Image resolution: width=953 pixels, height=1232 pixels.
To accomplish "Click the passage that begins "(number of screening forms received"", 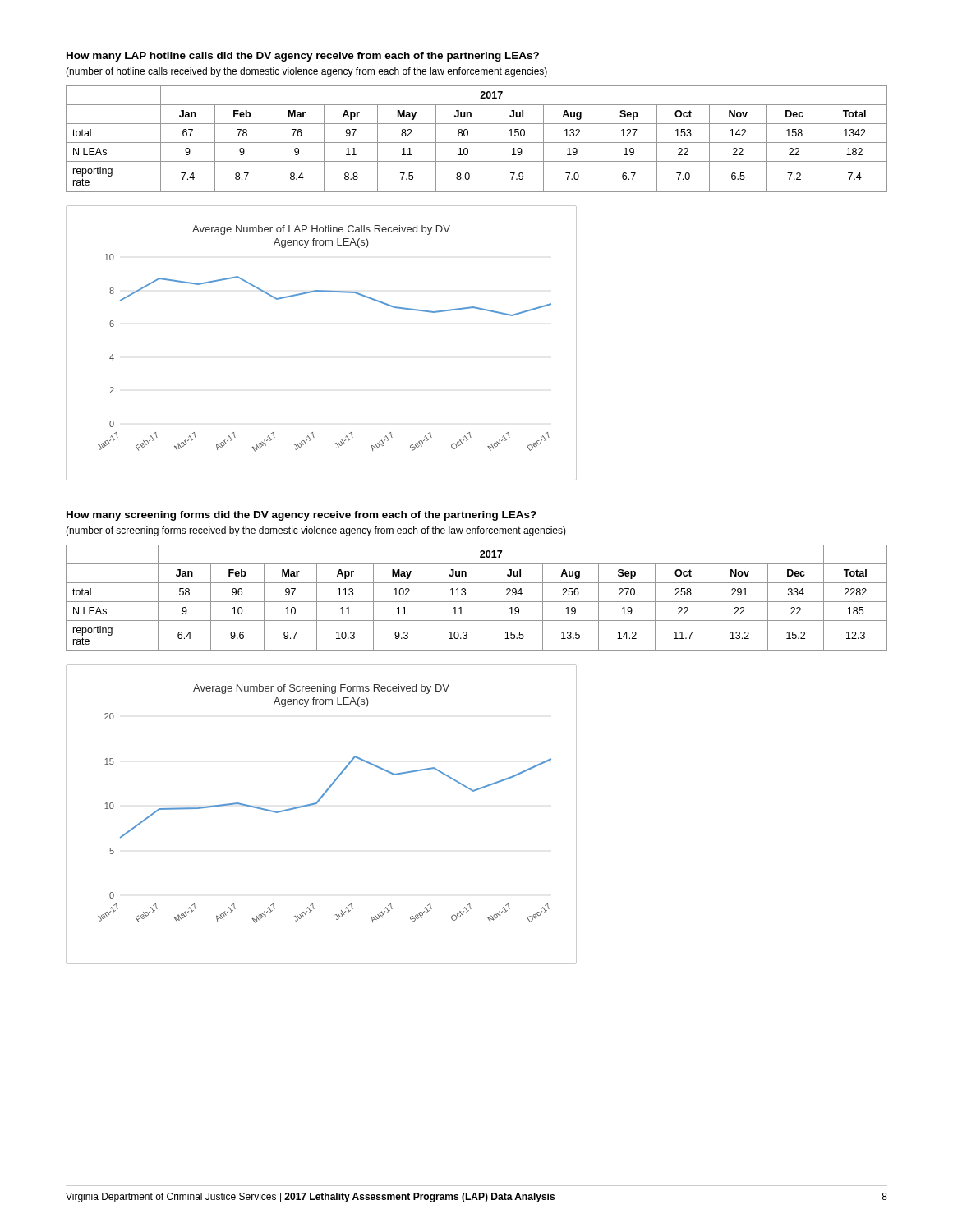I will [x=316, y=531].
